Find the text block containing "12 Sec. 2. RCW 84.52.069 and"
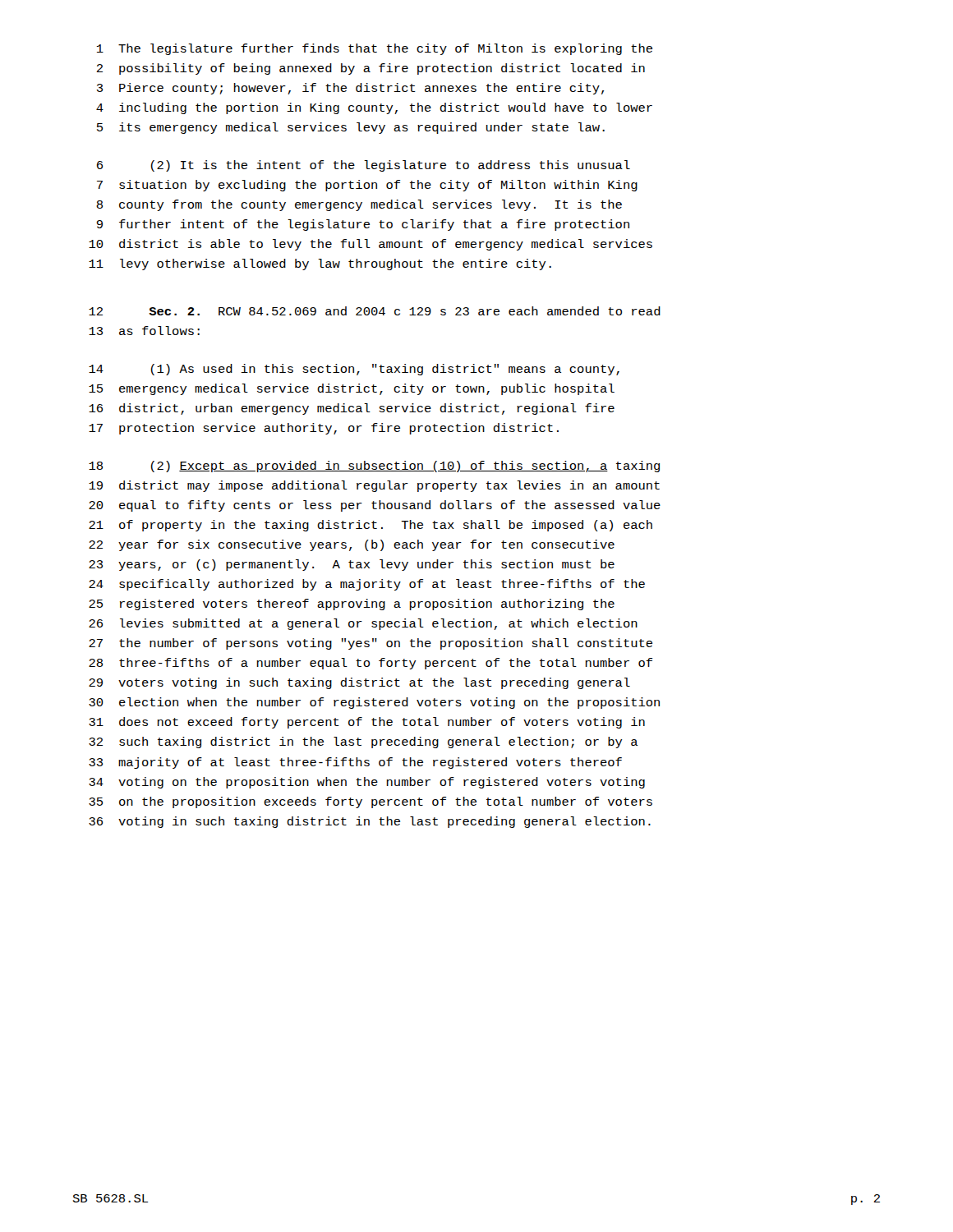The image size is (953, 1232). [x=476, y=322]
